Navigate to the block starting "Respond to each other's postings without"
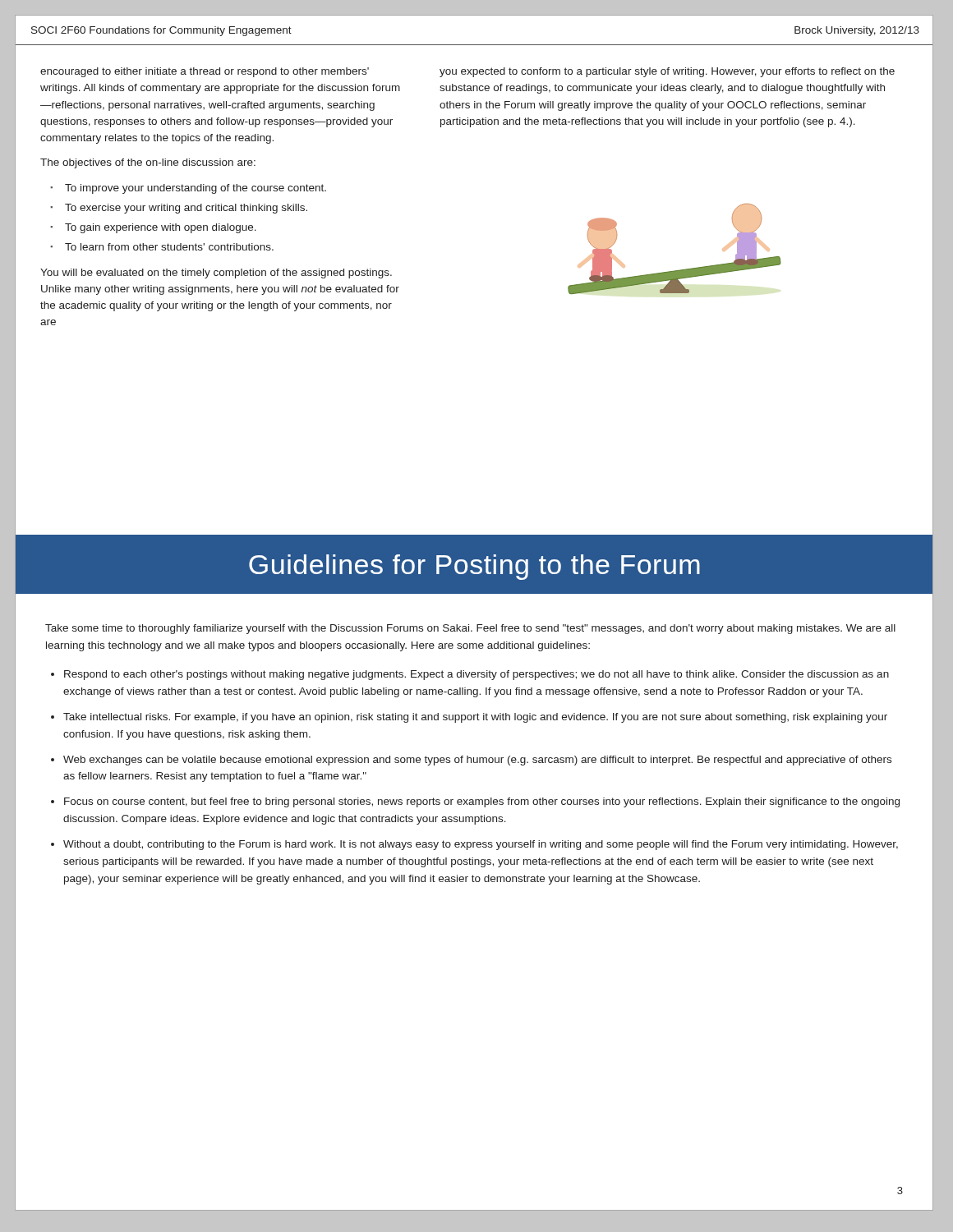Screen dimensions: 1232x953 pos(476,682)
